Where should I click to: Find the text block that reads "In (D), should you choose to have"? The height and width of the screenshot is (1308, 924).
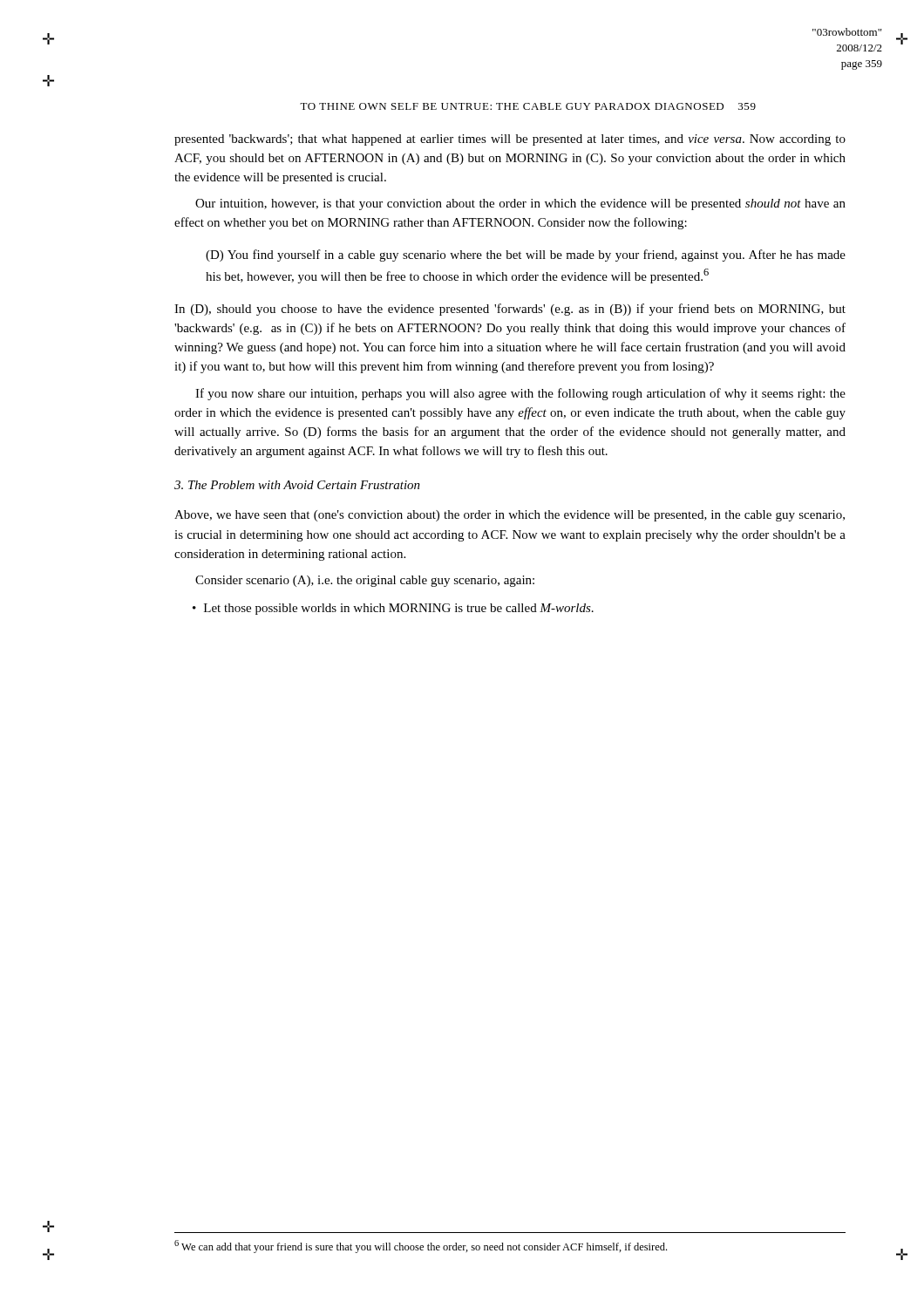510,380
